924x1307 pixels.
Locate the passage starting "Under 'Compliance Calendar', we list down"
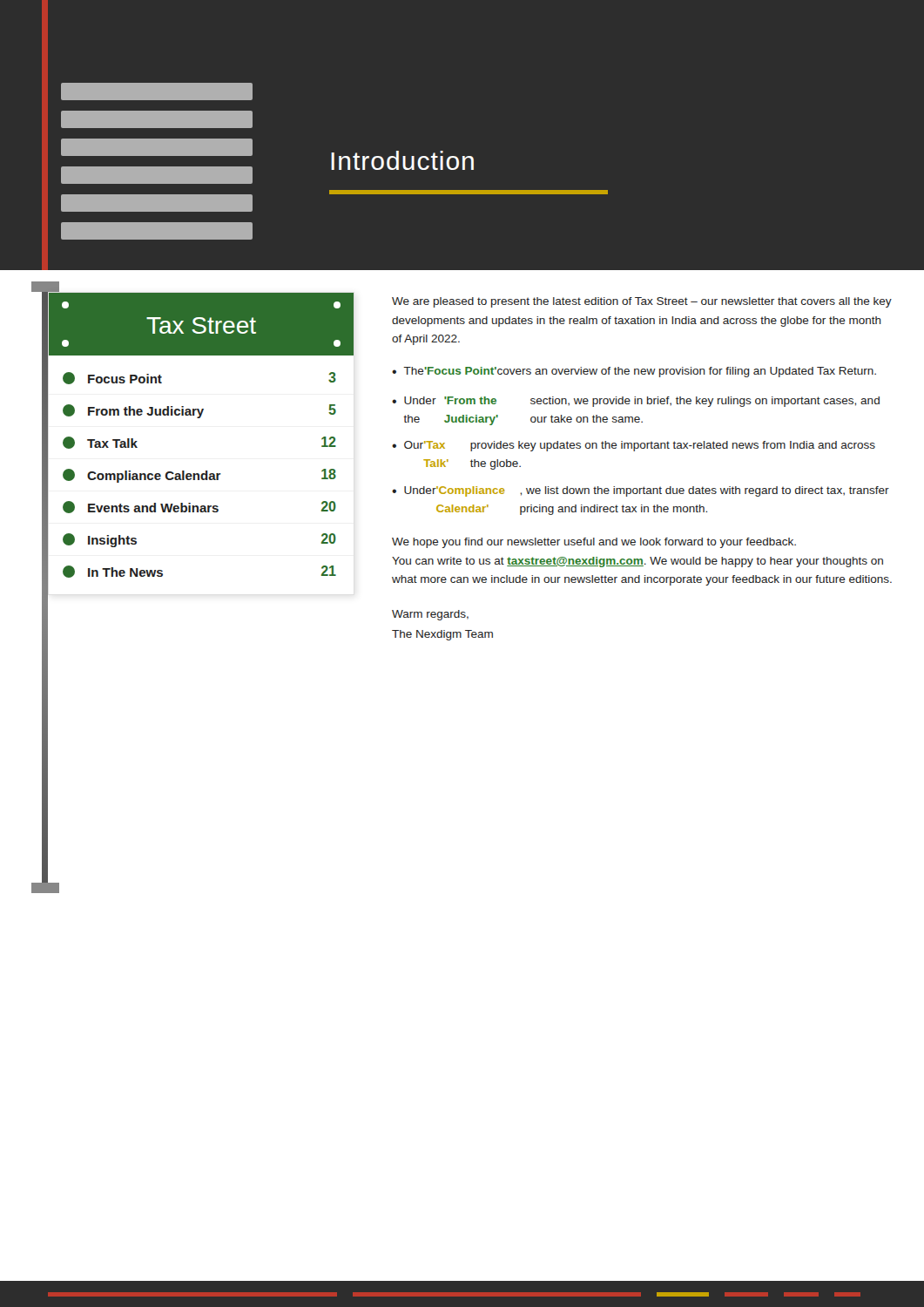coord(646,500)
